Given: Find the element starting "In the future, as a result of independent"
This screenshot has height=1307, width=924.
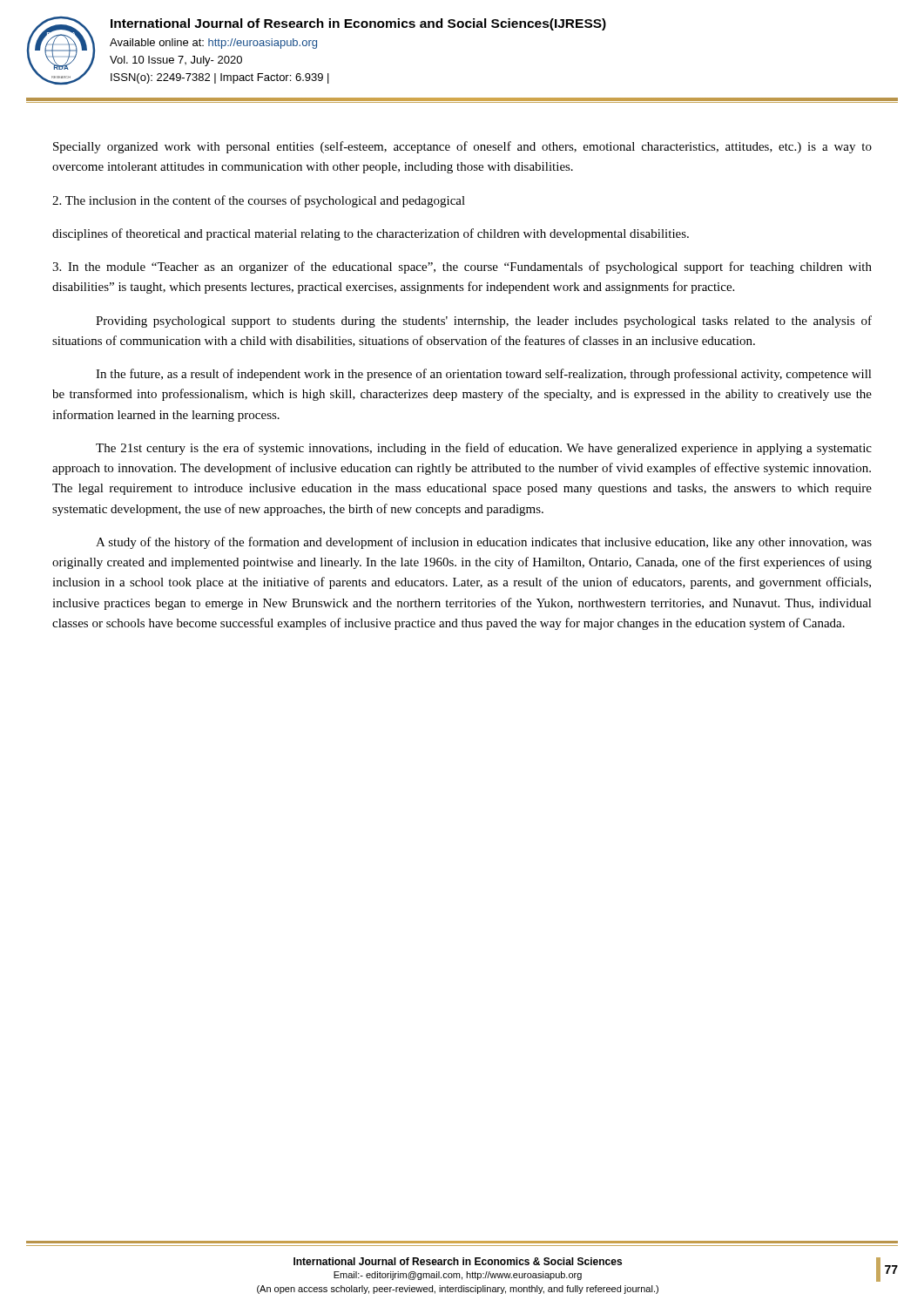Looking at the screenshot, I should point(462,395).
